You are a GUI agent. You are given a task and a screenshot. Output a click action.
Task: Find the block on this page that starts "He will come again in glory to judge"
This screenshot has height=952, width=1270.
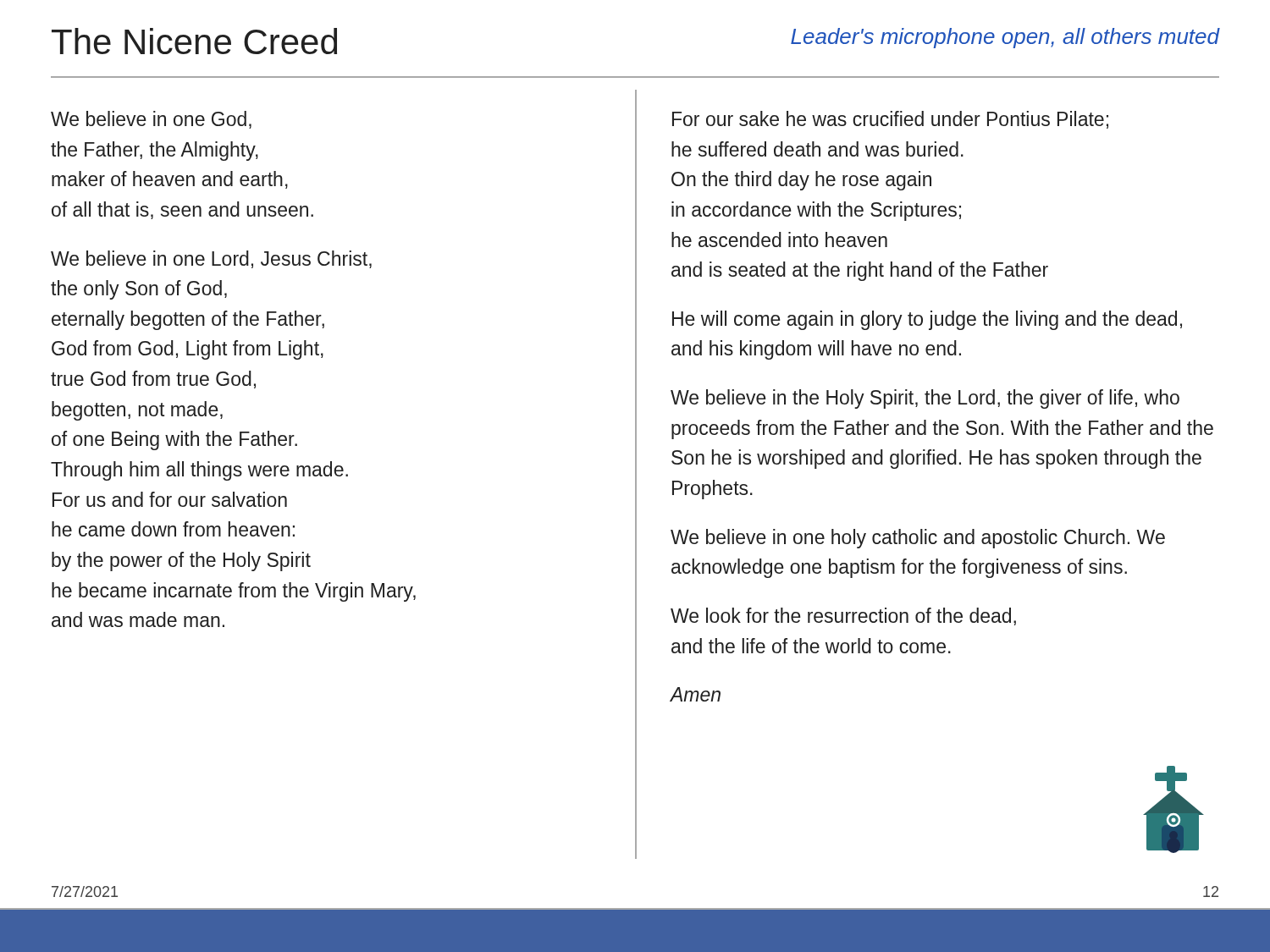pos(945,335)
